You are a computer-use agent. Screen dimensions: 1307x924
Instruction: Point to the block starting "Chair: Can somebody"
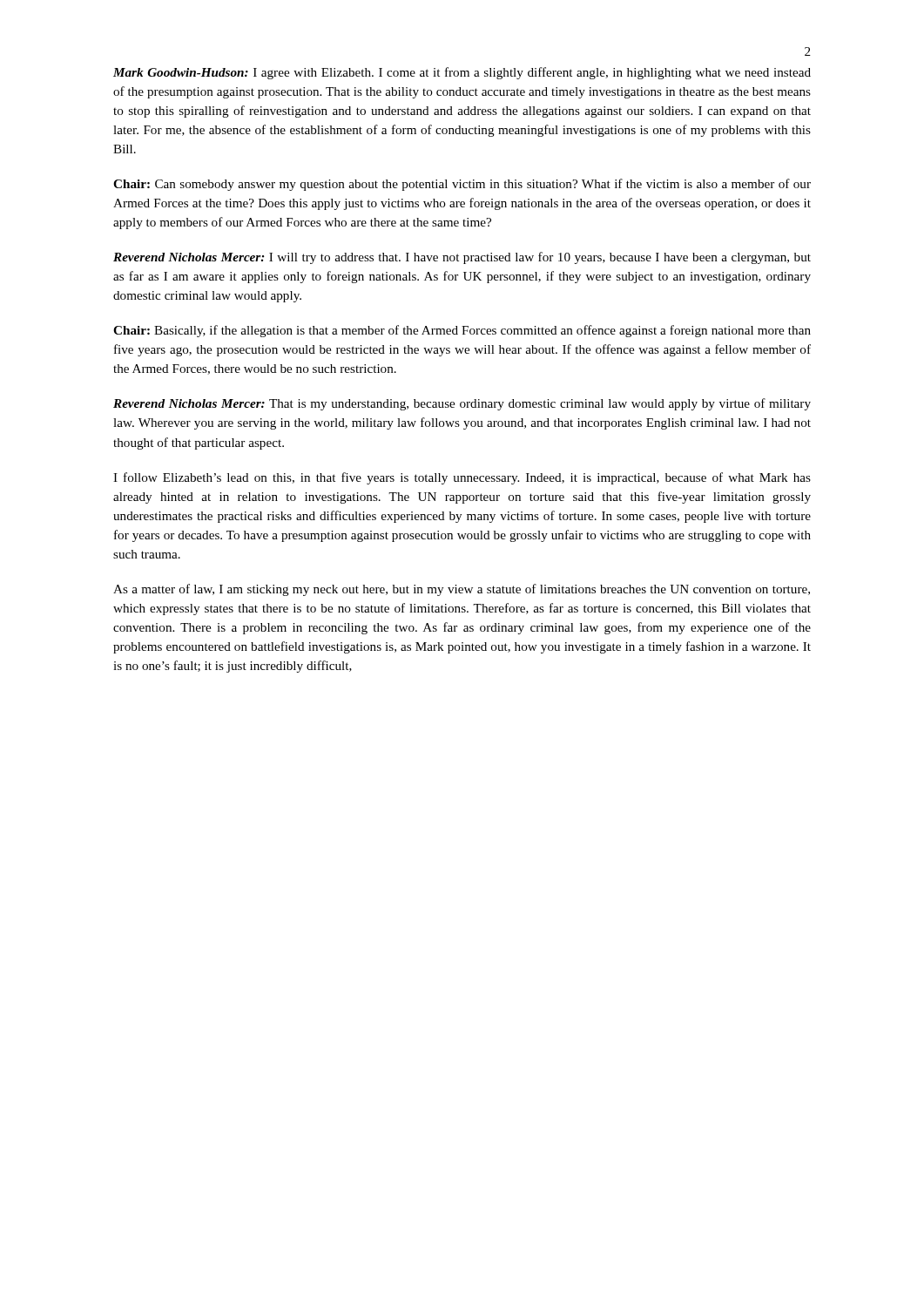[x=462, y=203]
